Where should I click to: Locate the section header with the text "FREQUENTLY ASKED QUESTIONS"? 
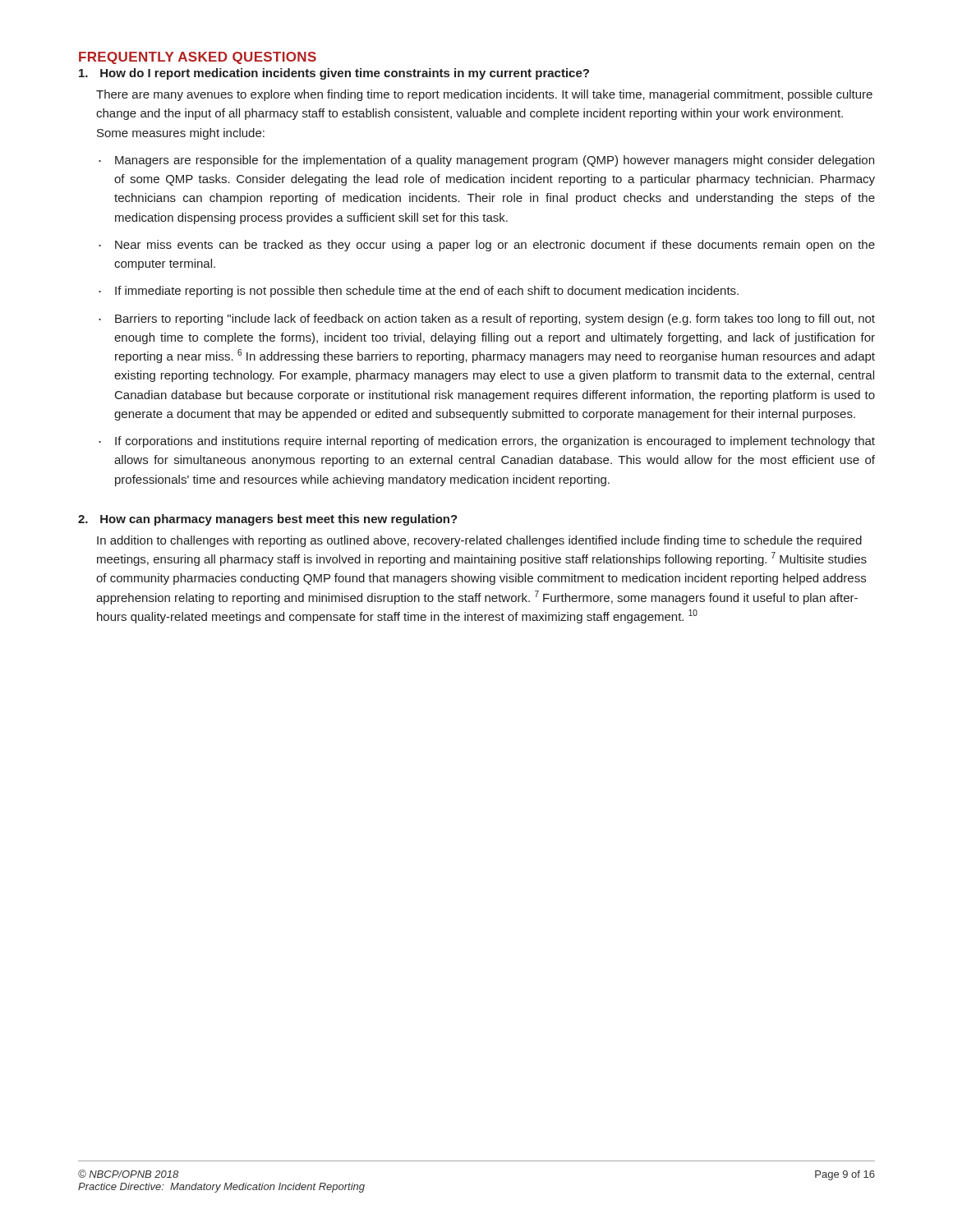click(197, 57)
